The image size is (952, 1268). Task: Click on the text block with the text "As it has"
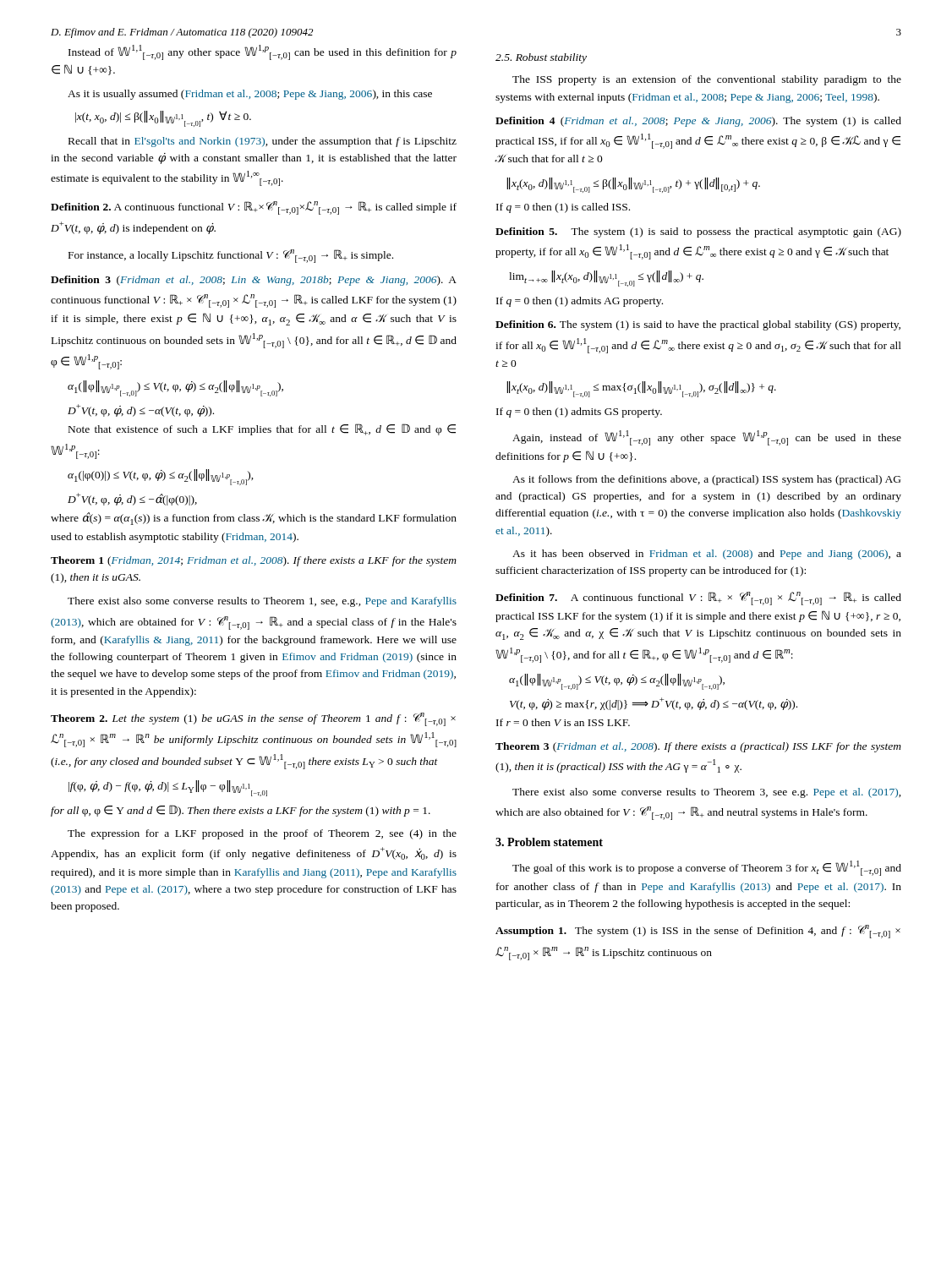tap(698, 562)
